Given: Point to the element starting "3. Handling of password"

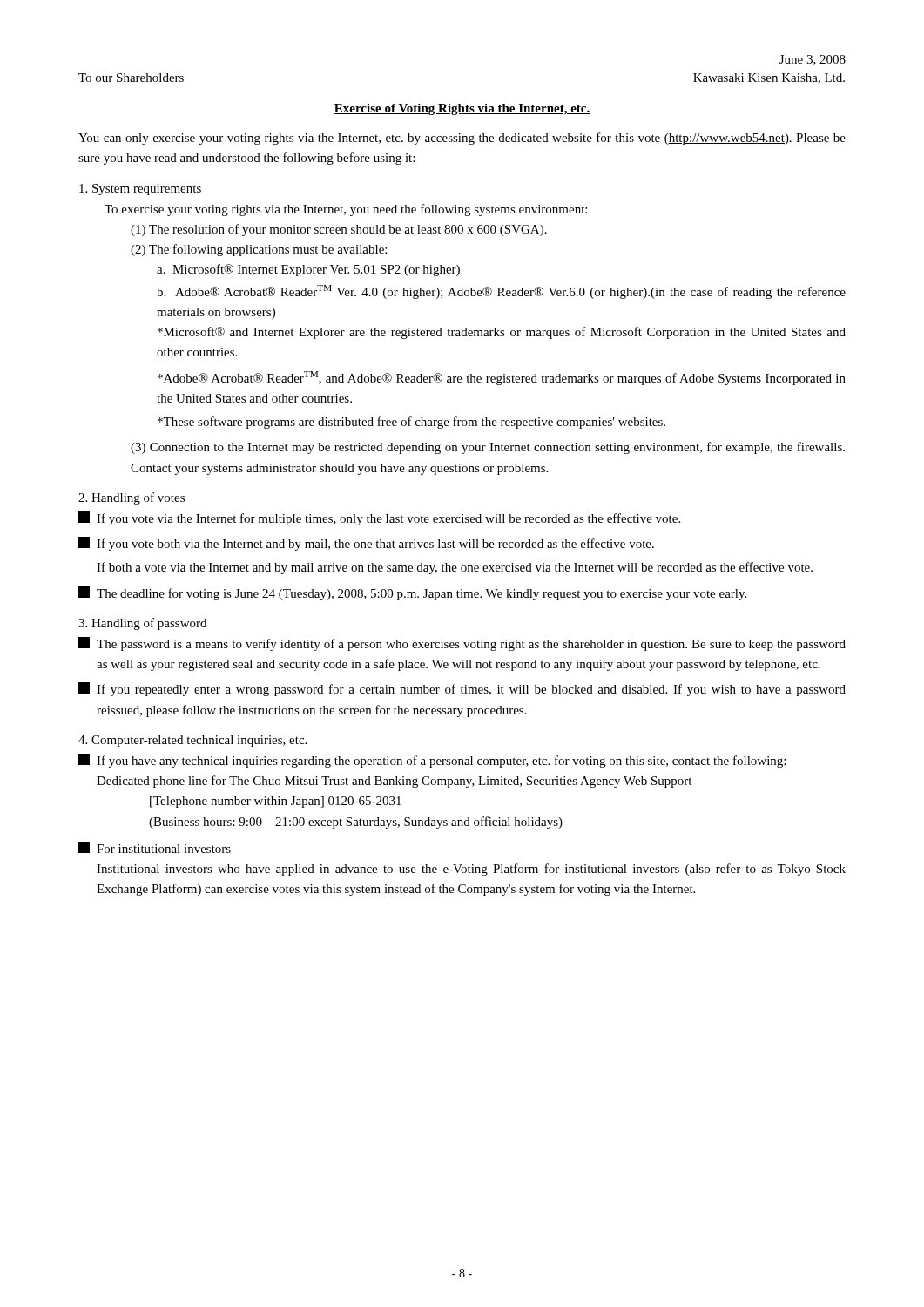Looking at the screenshot, I should [143, 623].
